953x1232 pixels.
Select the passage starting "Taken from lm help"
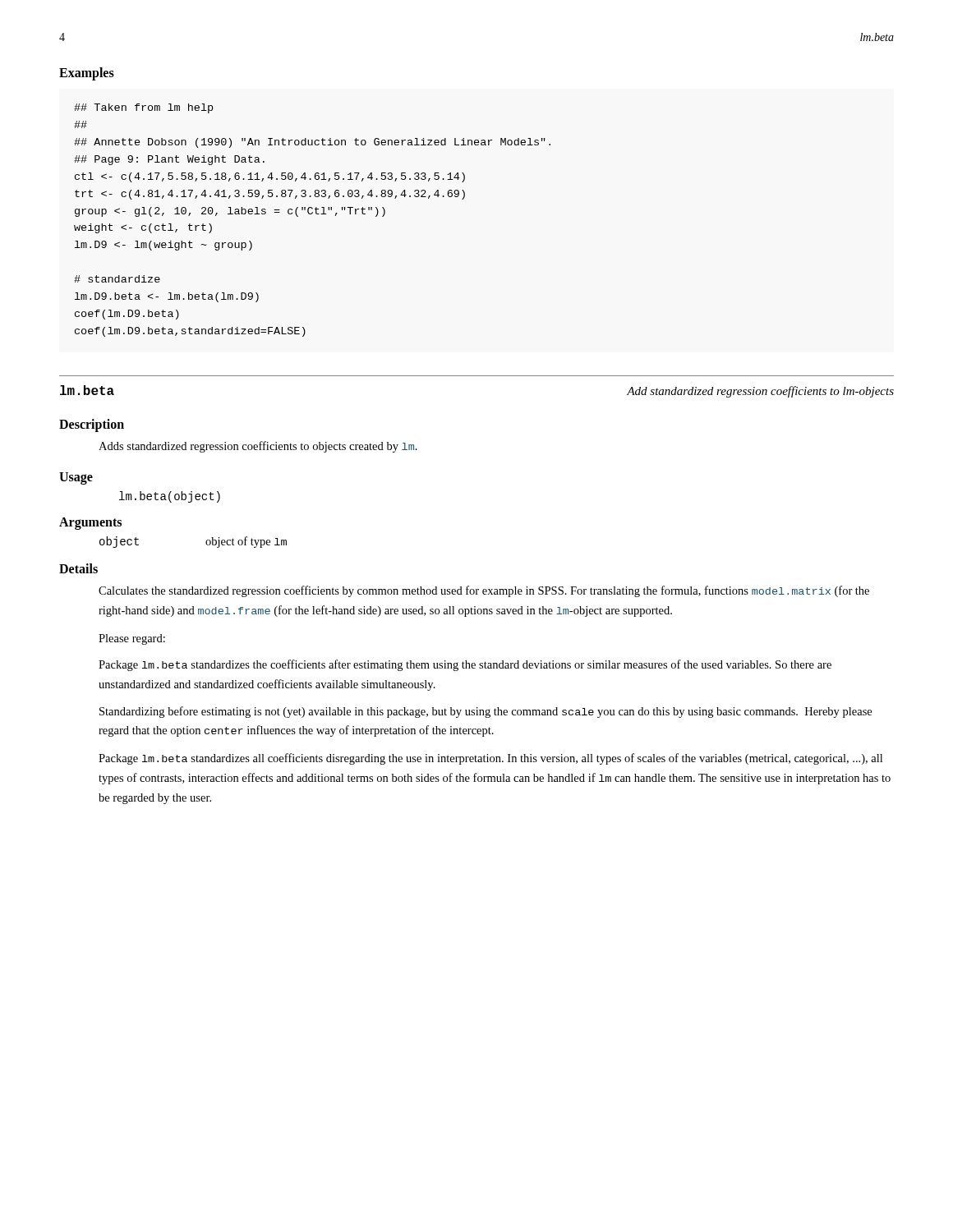(143, 108)
